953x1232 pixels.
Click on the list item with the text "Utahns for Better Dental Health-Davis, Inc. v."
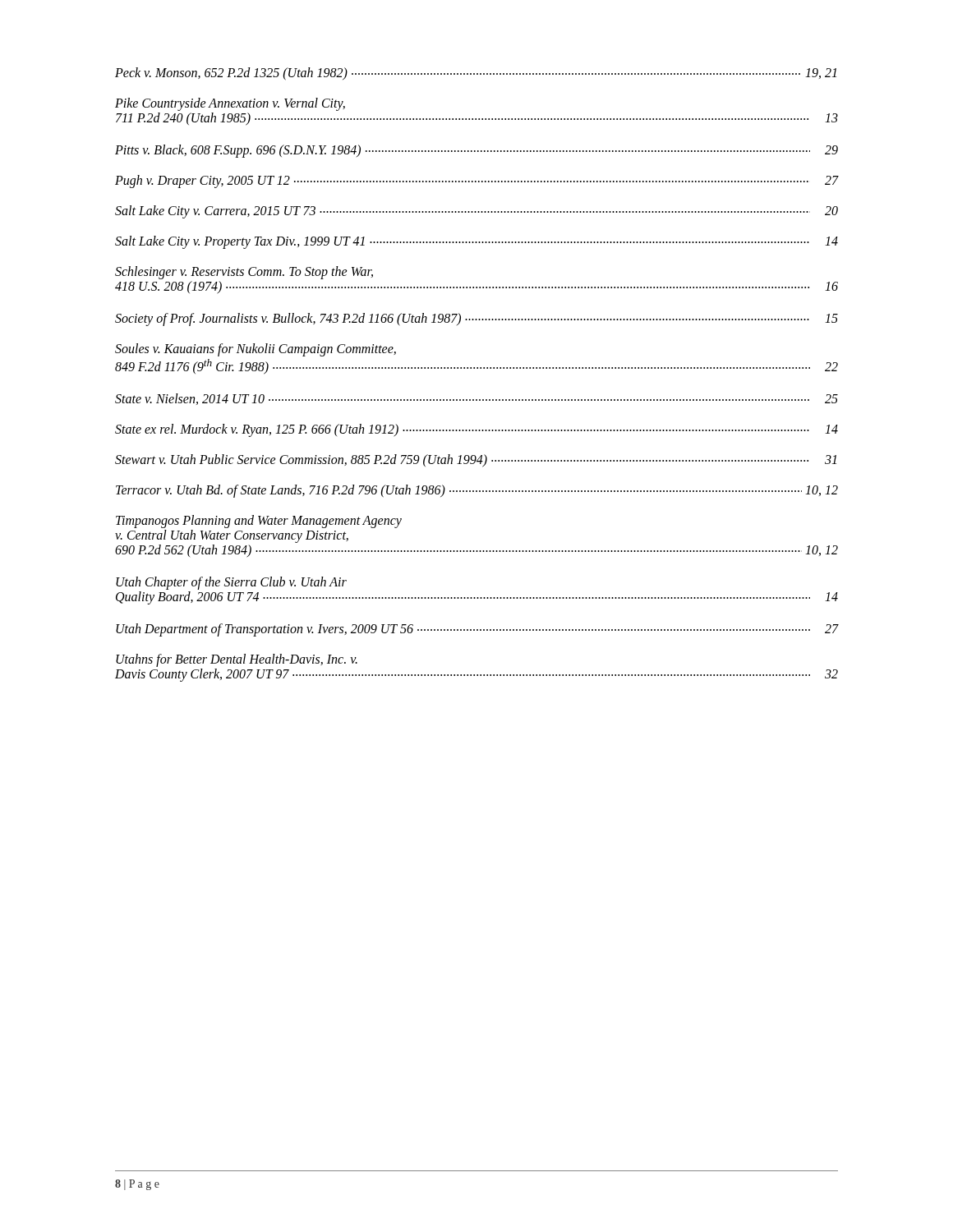tap(476, 668)
